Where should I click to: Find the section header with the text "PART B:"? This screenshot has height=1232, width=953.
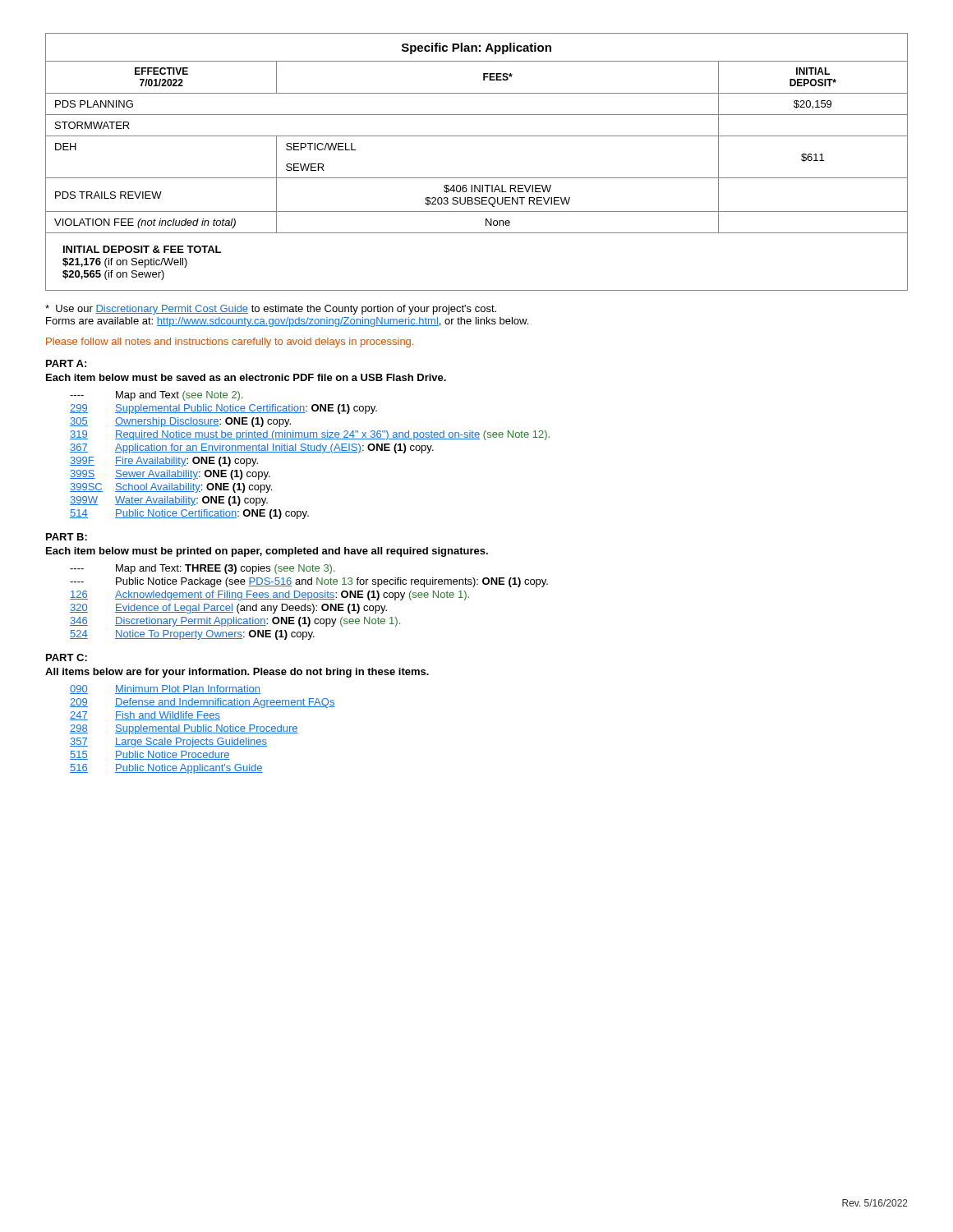[66, 537]
